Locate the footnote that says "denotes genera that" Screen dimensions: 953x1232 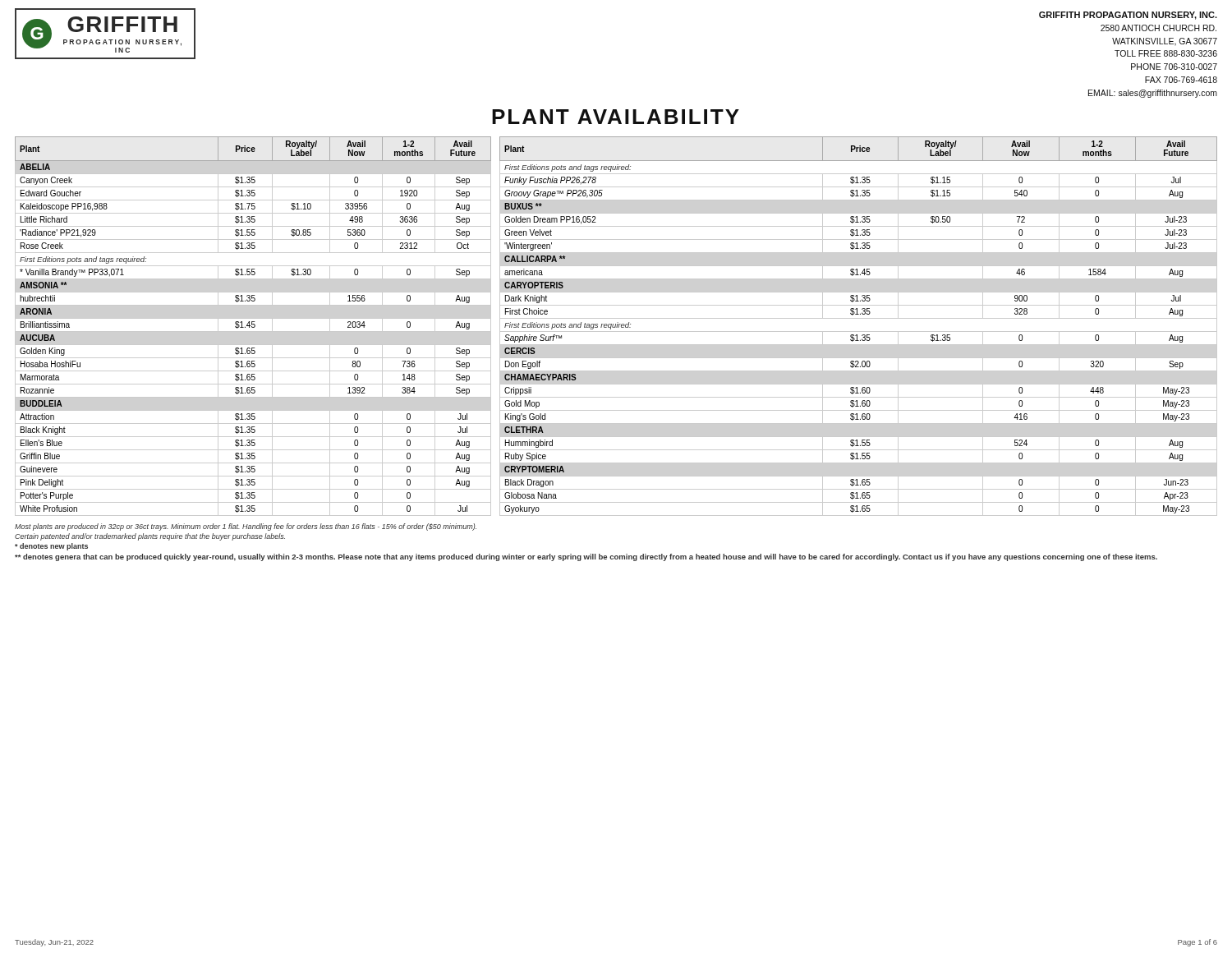(616, 557)
